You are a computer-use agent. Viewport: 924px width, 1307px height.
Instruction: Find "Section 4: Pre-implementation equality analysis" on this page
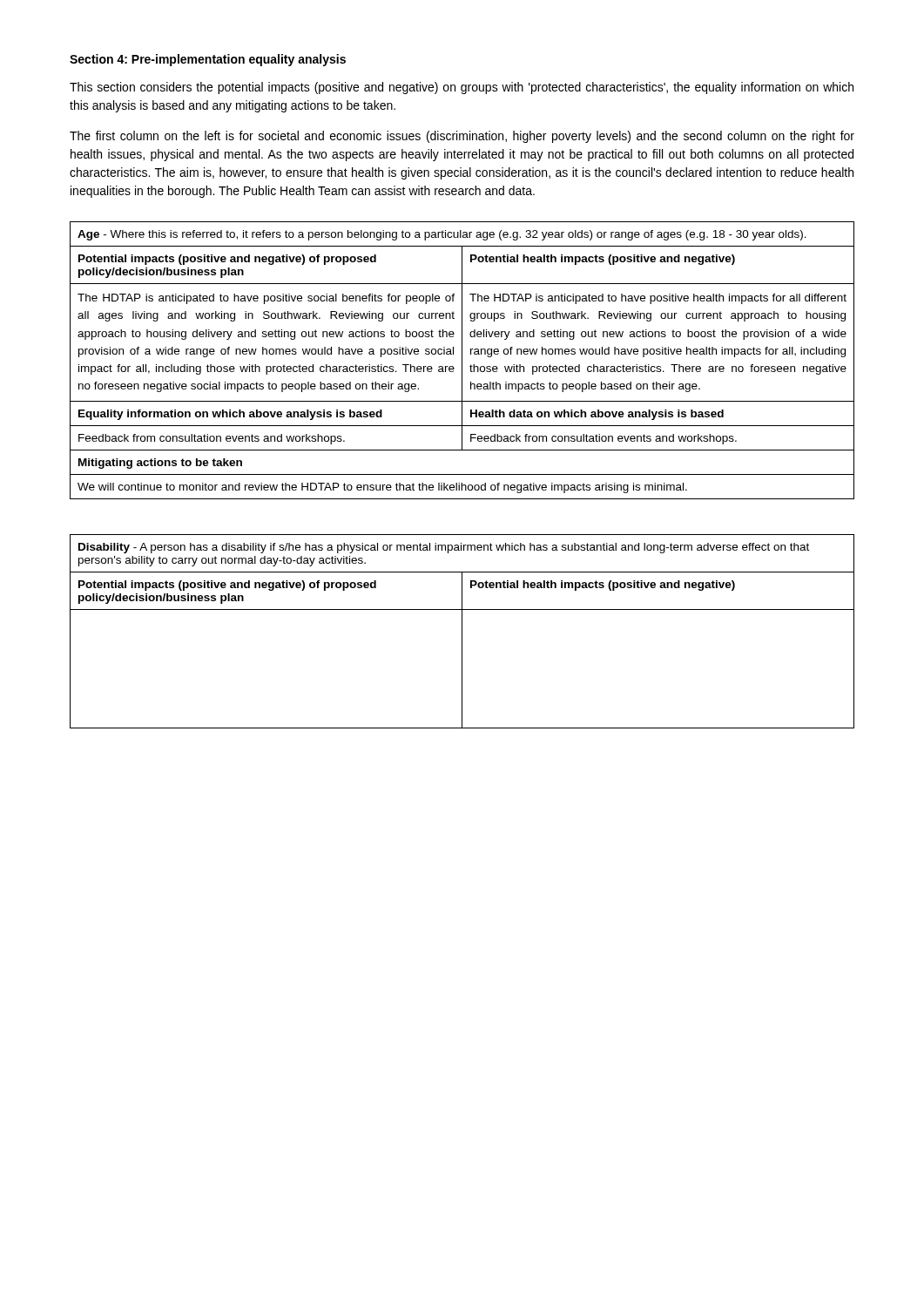208,59
